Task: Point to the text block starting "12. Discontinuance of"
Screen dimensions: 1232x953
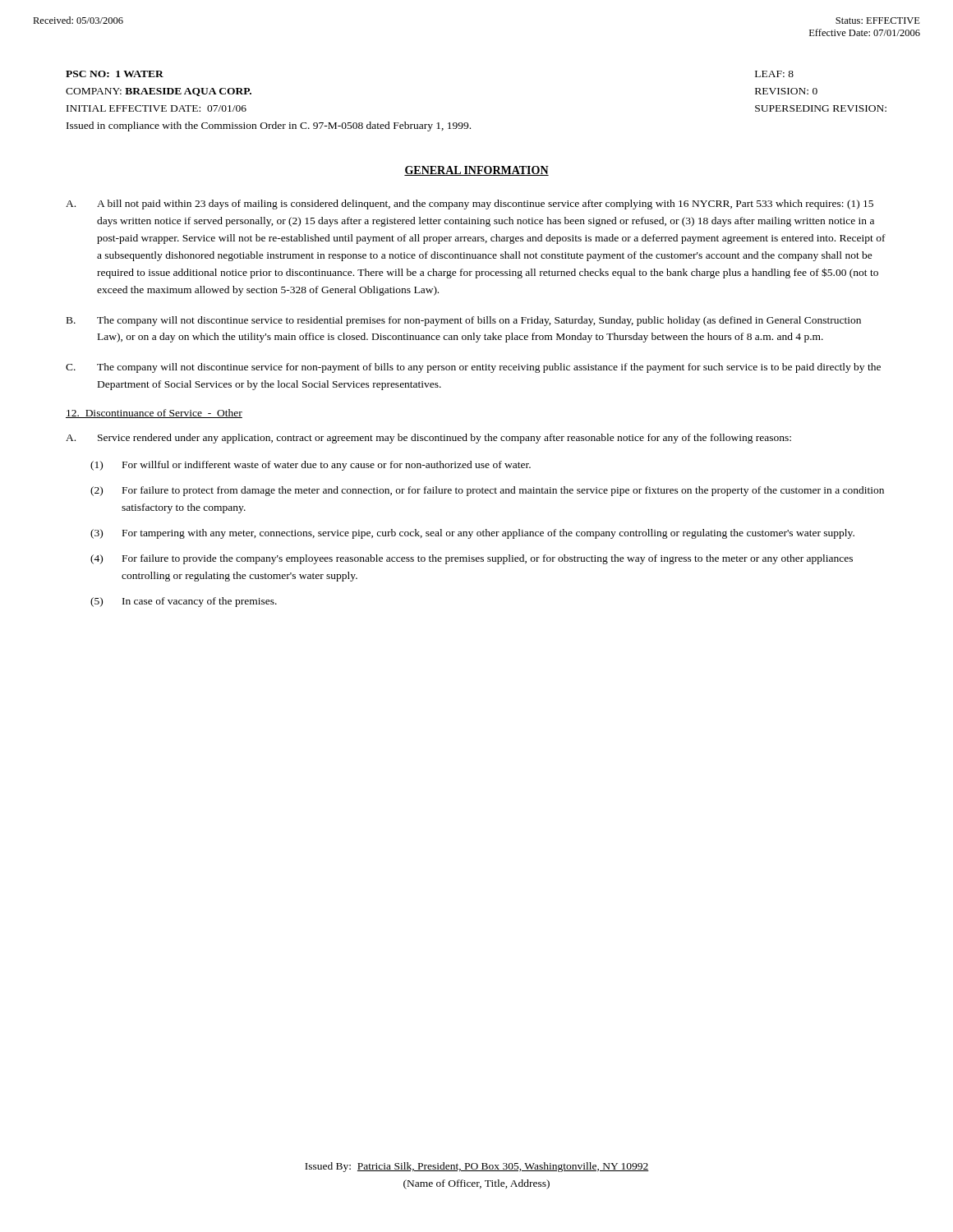Action: coord(154,413)
